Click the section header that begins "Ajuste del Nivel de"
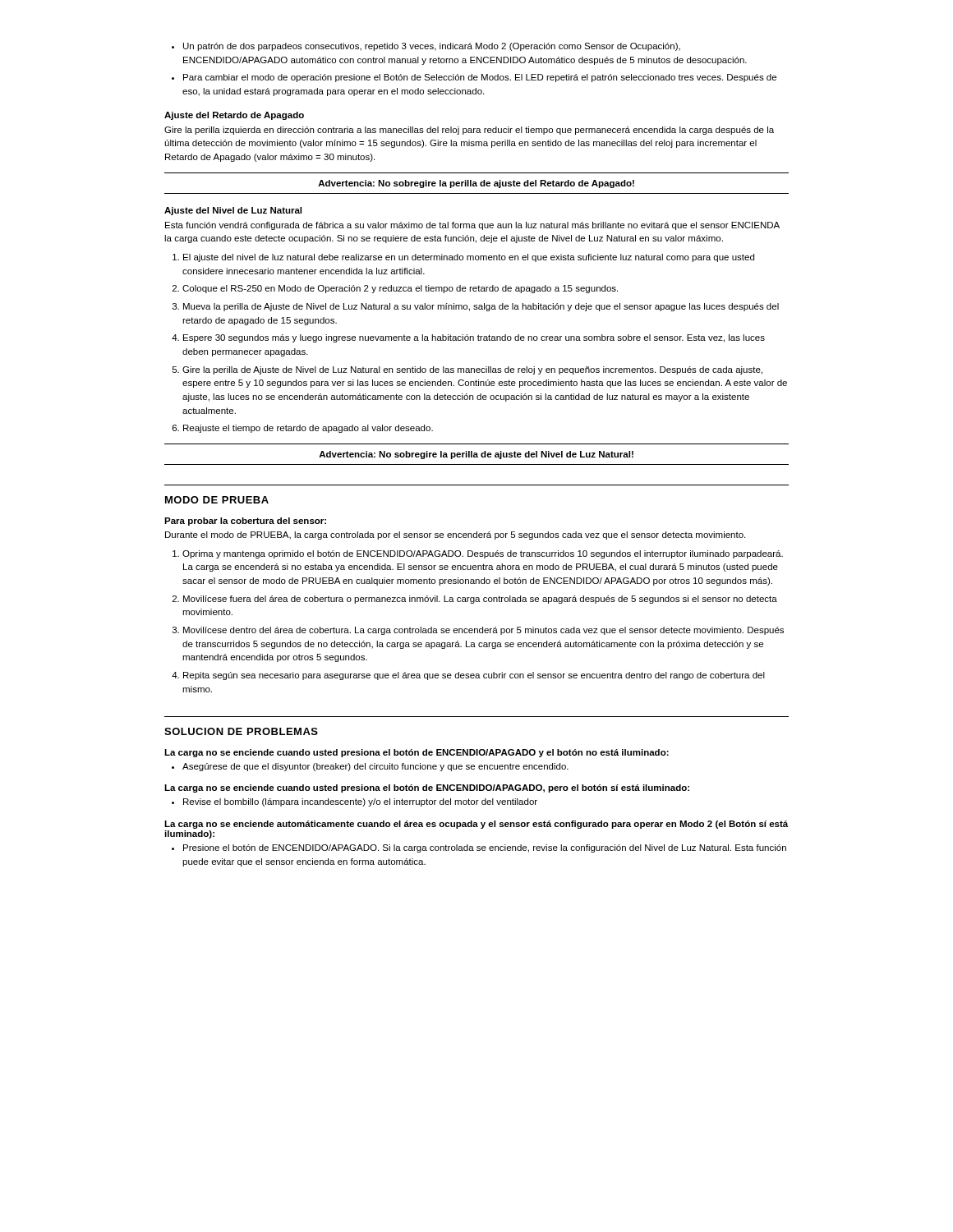 tap(233, 210)
